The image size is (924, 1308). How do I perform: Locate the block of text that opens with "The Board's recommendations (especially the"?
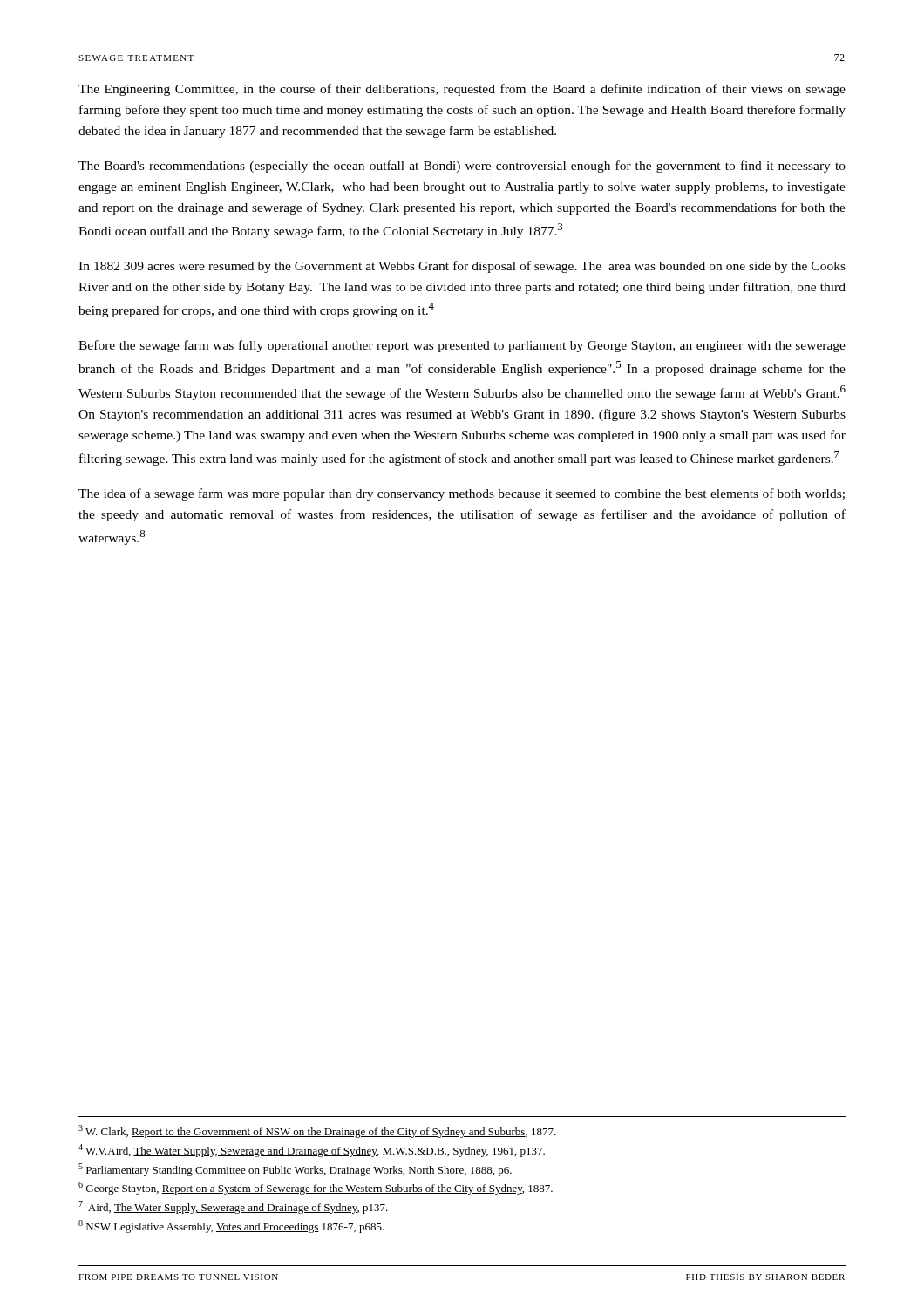[x=462, y=198]
